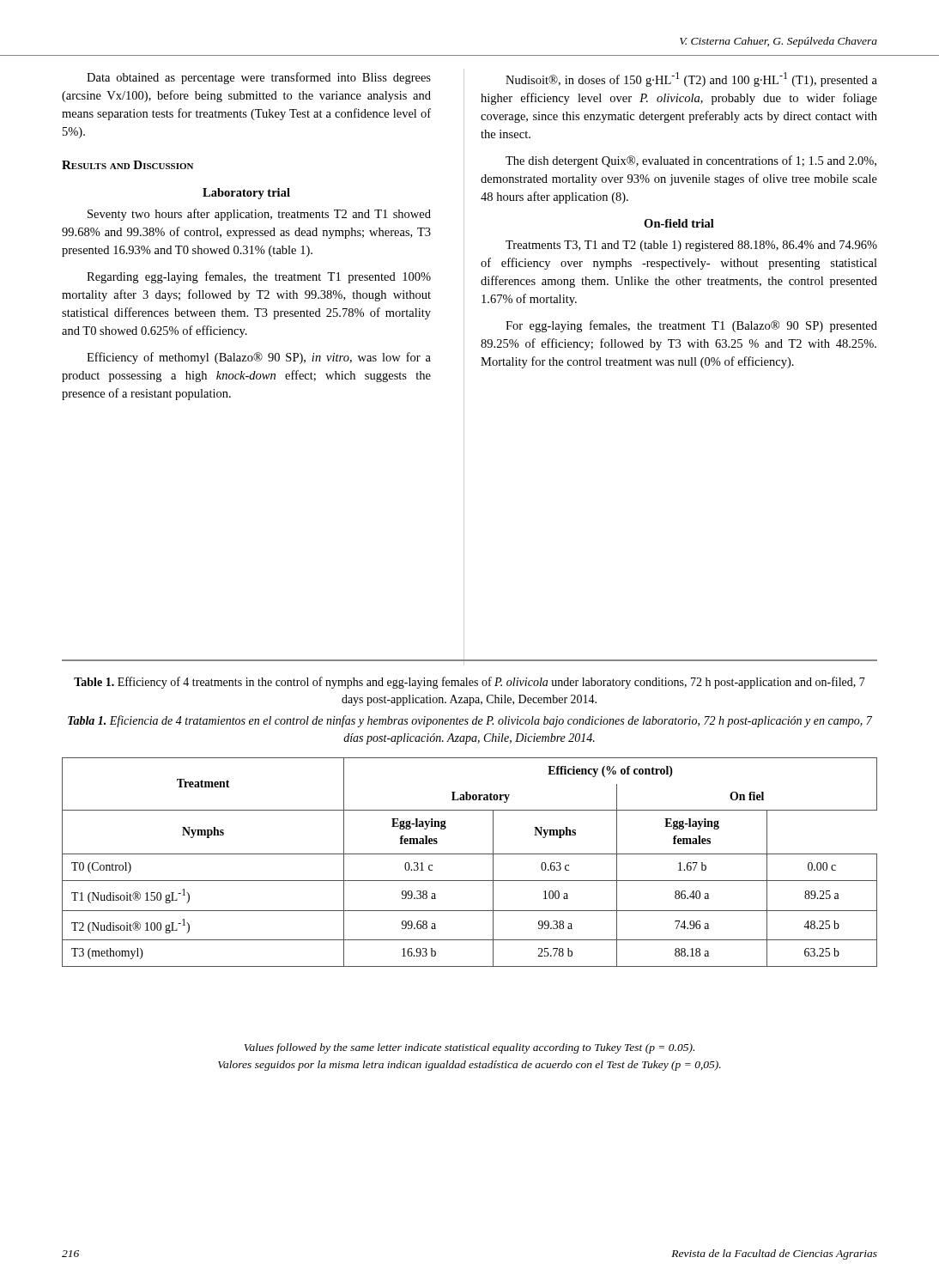Image resolution: width=939 pixels, height=1288 pixels.
Task: Click a table
Action: (x=470, y=862)
